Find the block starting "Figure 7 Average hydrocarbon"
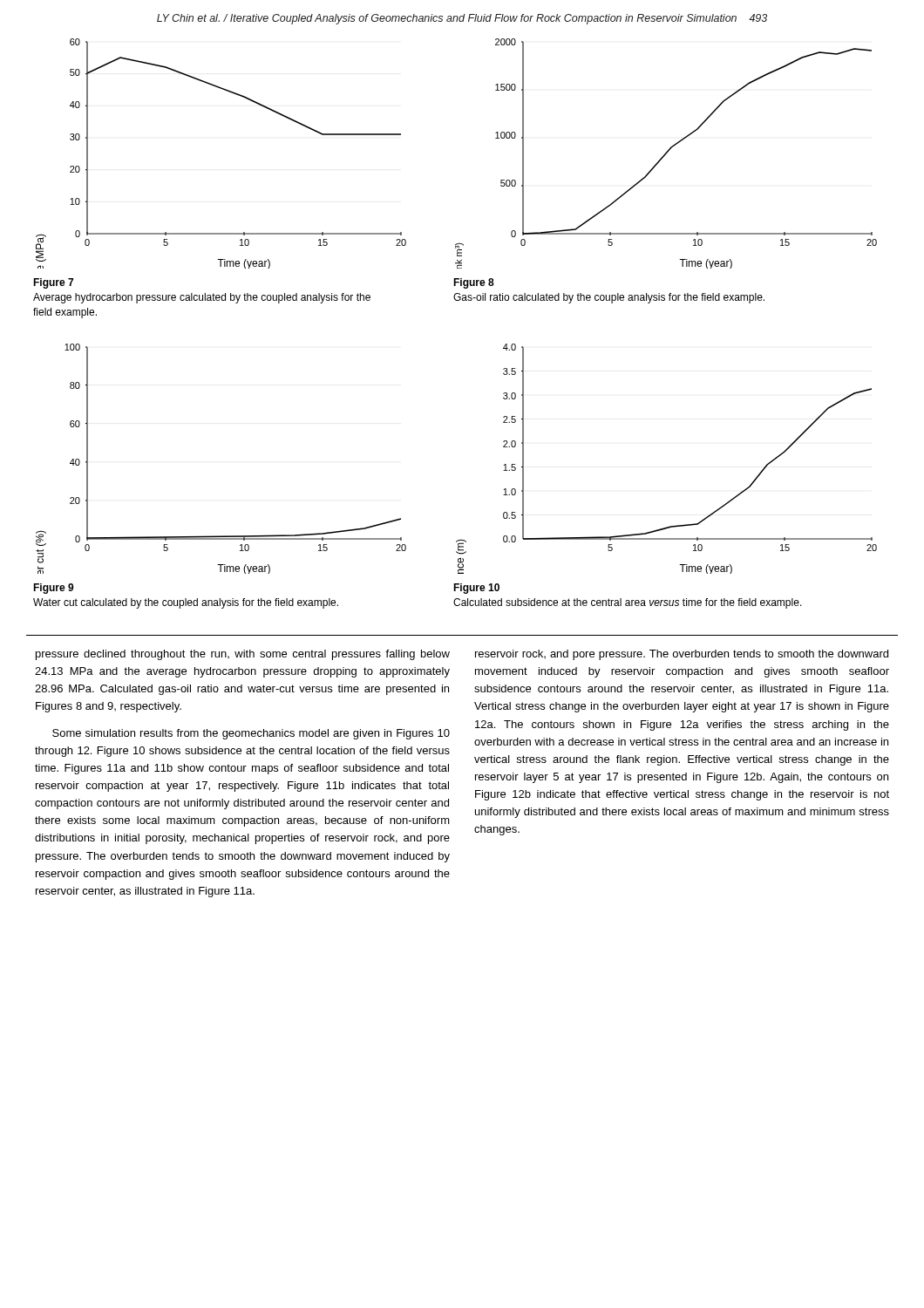Screen dimensions: 1308x924 202,297
